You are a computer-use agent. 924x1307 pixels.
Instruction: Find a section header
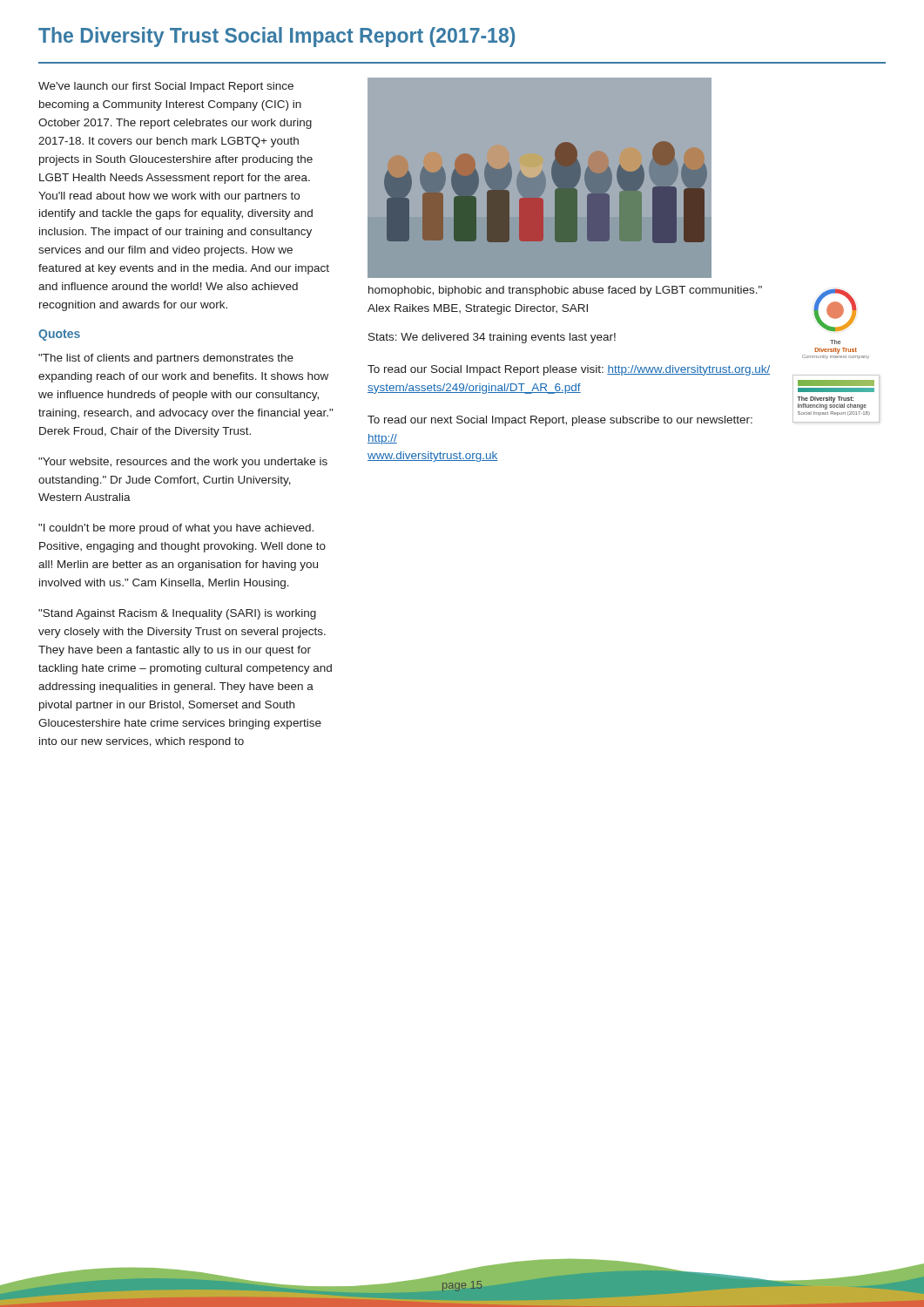[x=59, y=334]
